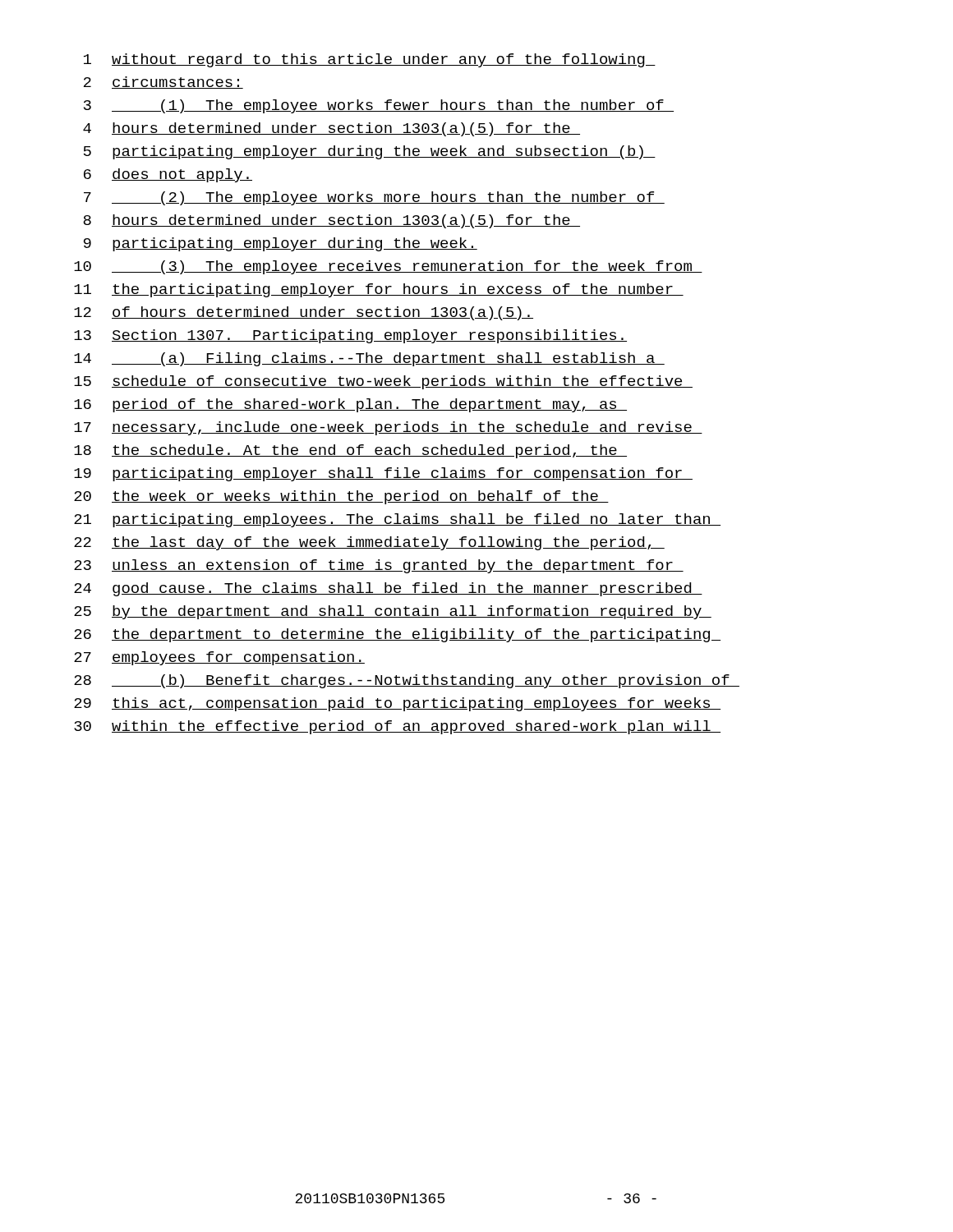Locate the list item with the text "8 hours determined under"

click(476, 222)
